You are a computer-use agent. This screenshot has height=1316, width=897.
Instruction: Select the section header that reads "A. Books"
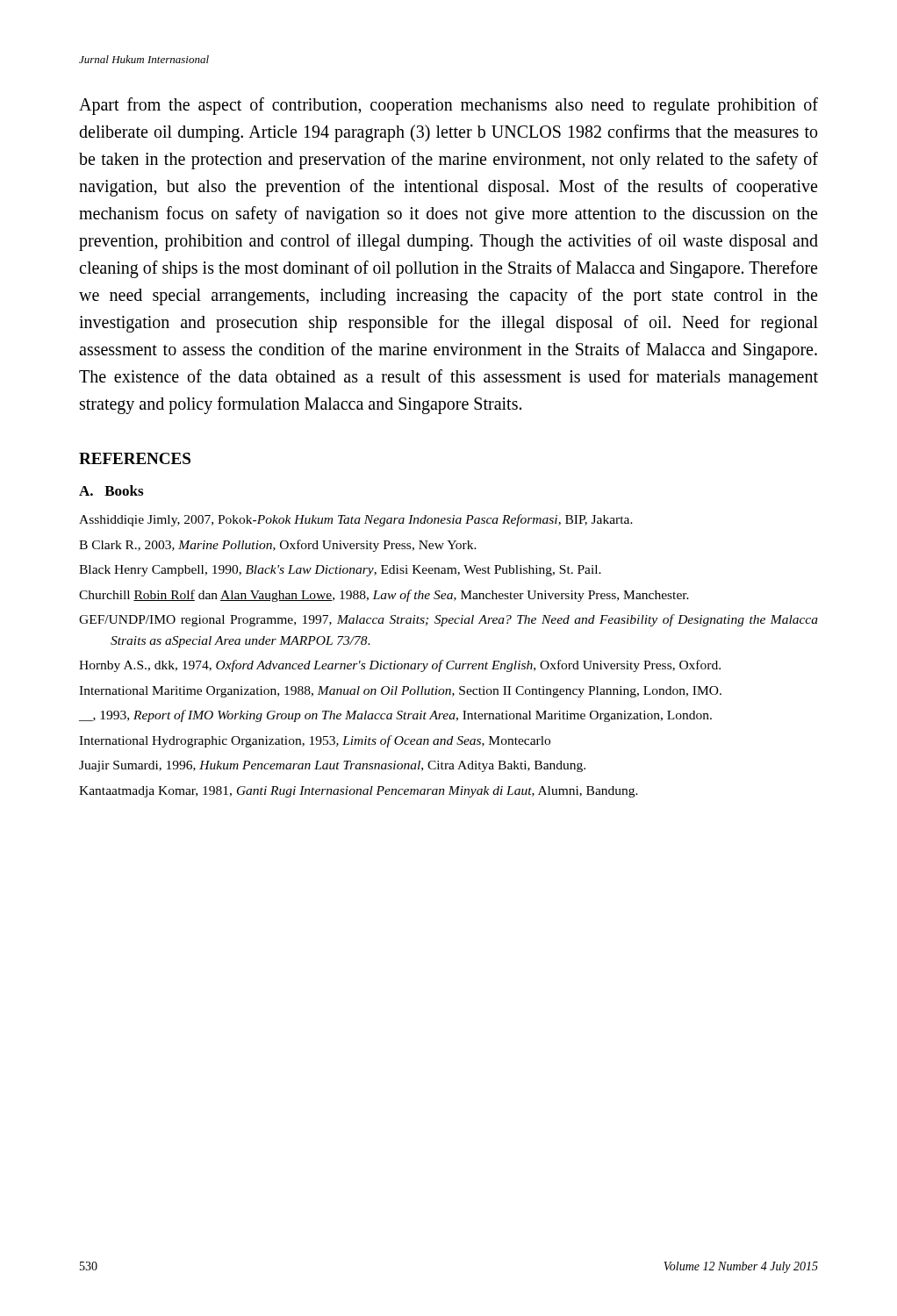pos(111,491)
